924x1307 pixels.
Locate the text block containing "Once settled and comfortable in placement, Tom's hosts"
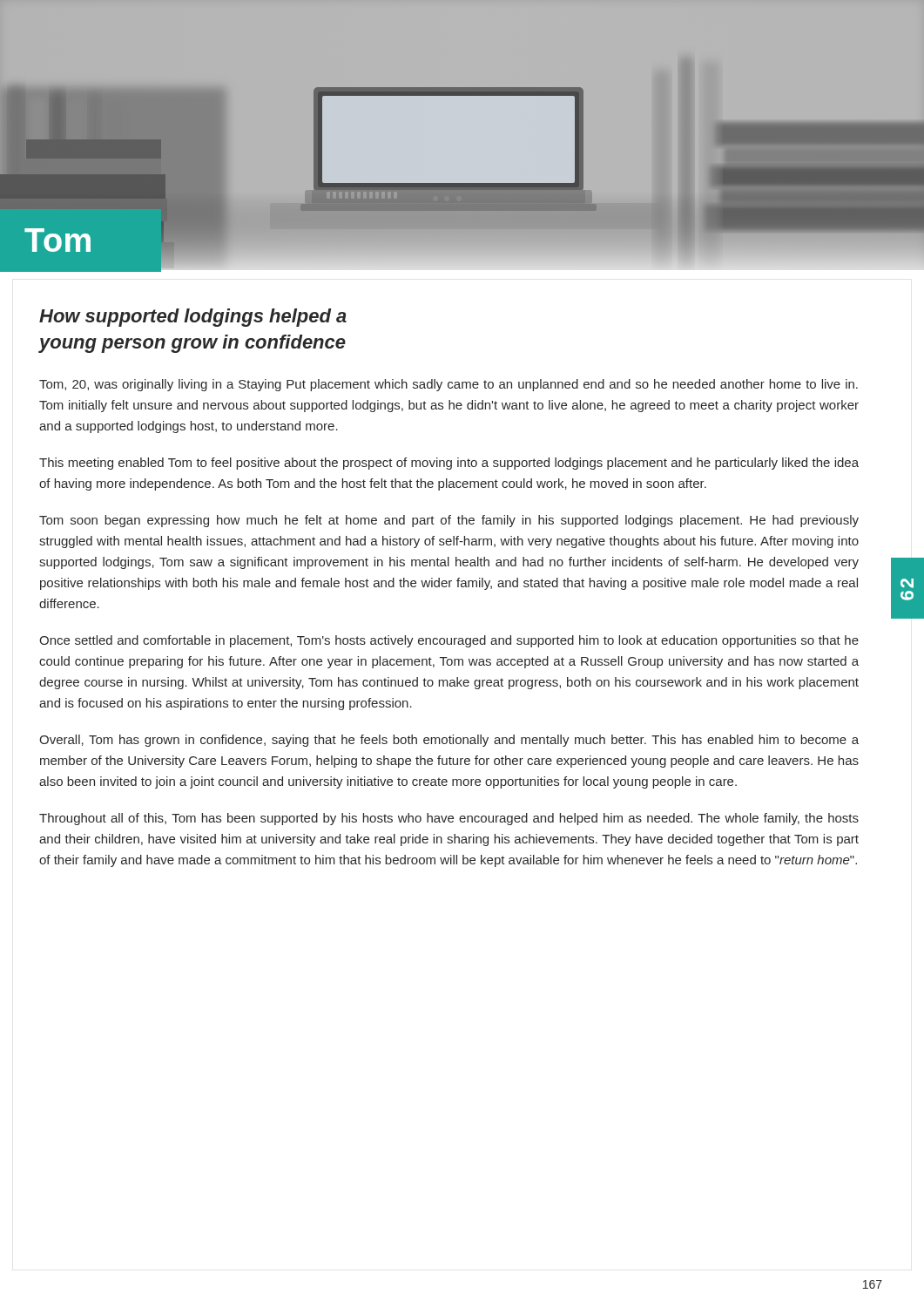tap(449, 672)
